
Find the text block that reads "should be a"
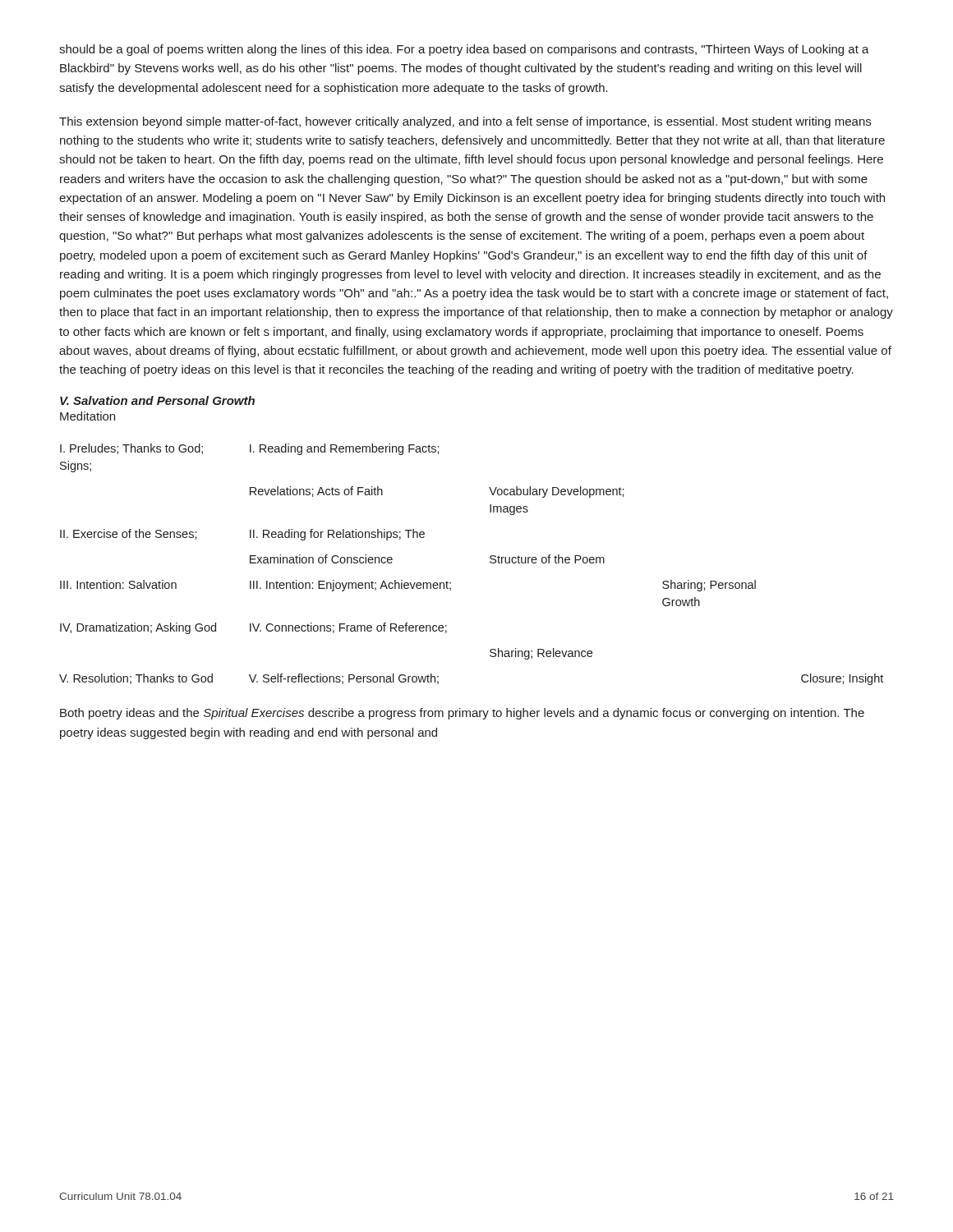click(x=464, y=68)
